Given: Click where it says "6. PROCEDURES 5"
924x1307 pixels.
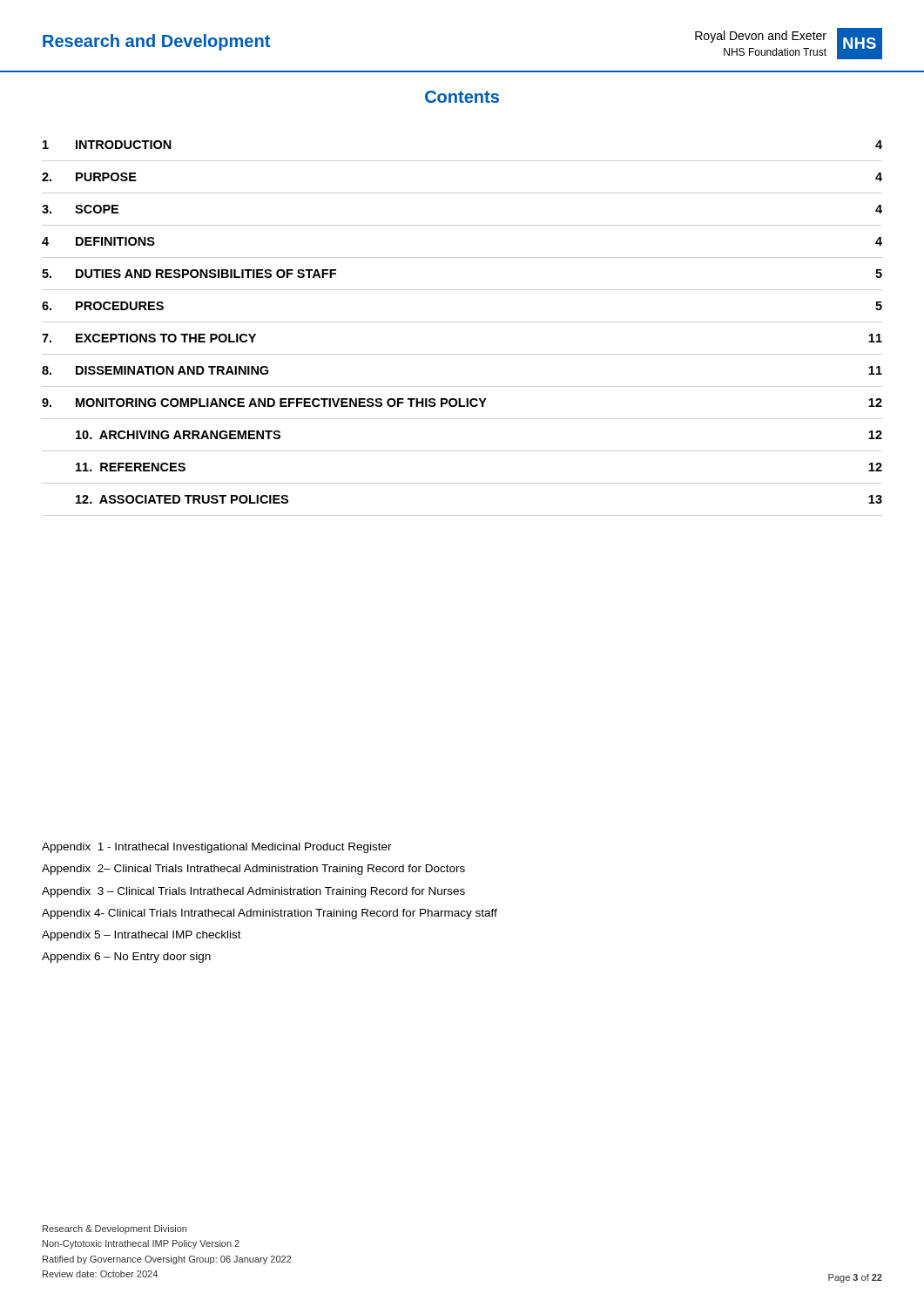Looking at the screenshot, I should pyautogui.click(x=115, y=305).
